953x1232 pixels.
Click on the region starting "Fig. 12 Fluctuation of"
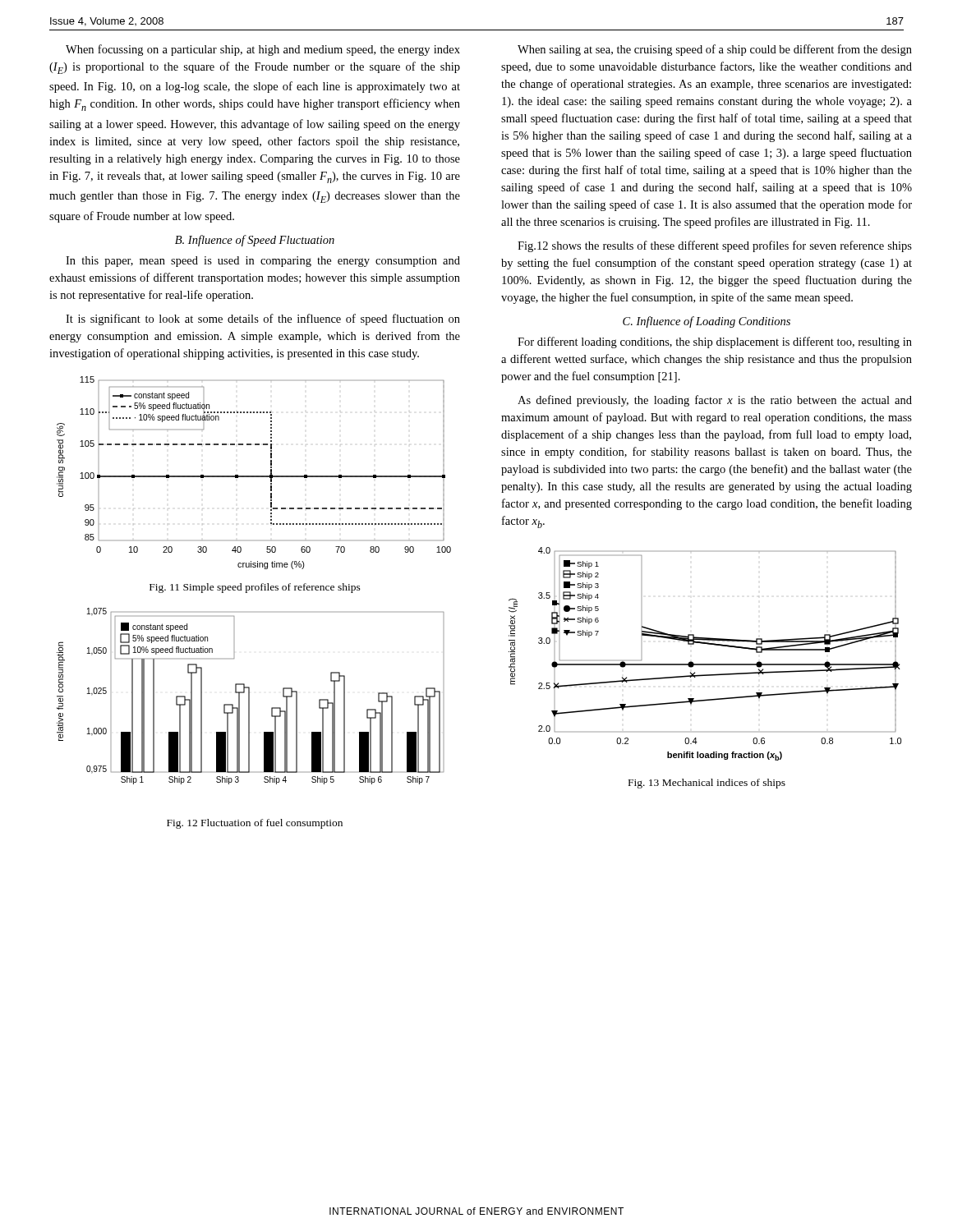tap(255, 822)
